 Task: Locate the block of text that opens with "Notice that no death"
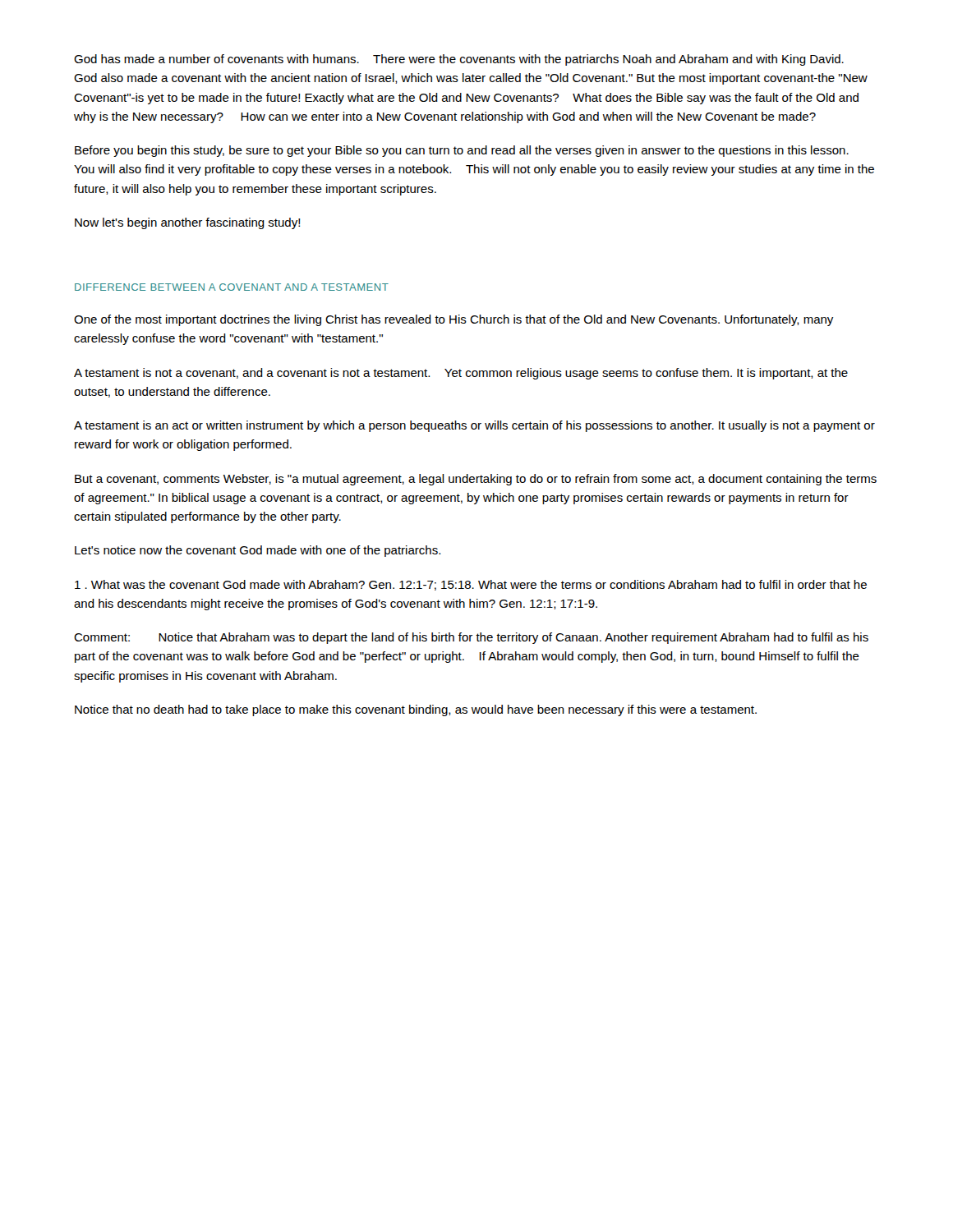pyautogui.click(x=416, y=709)
